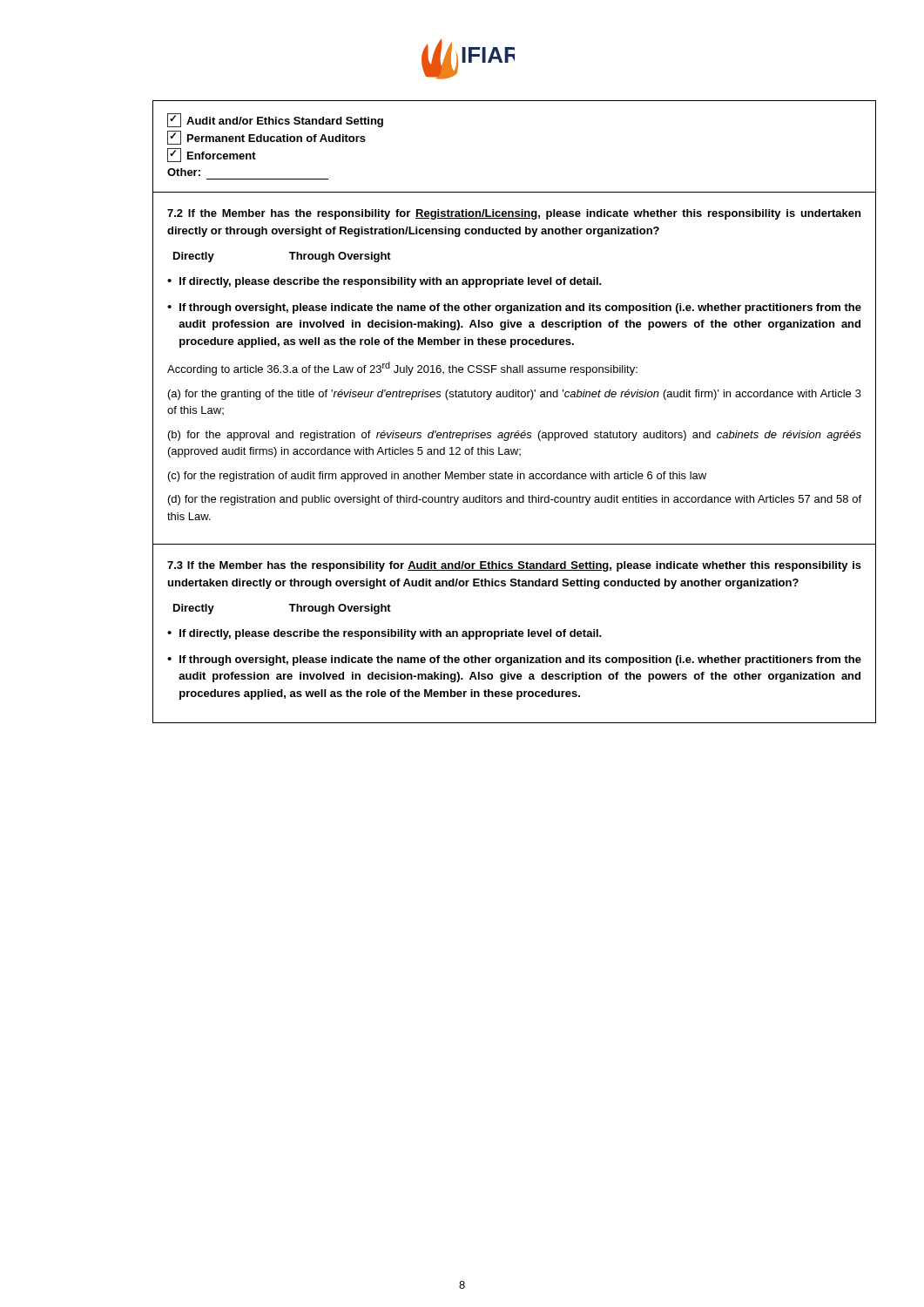Find the element starting "3 If the Member has the"

pos(514,574)
